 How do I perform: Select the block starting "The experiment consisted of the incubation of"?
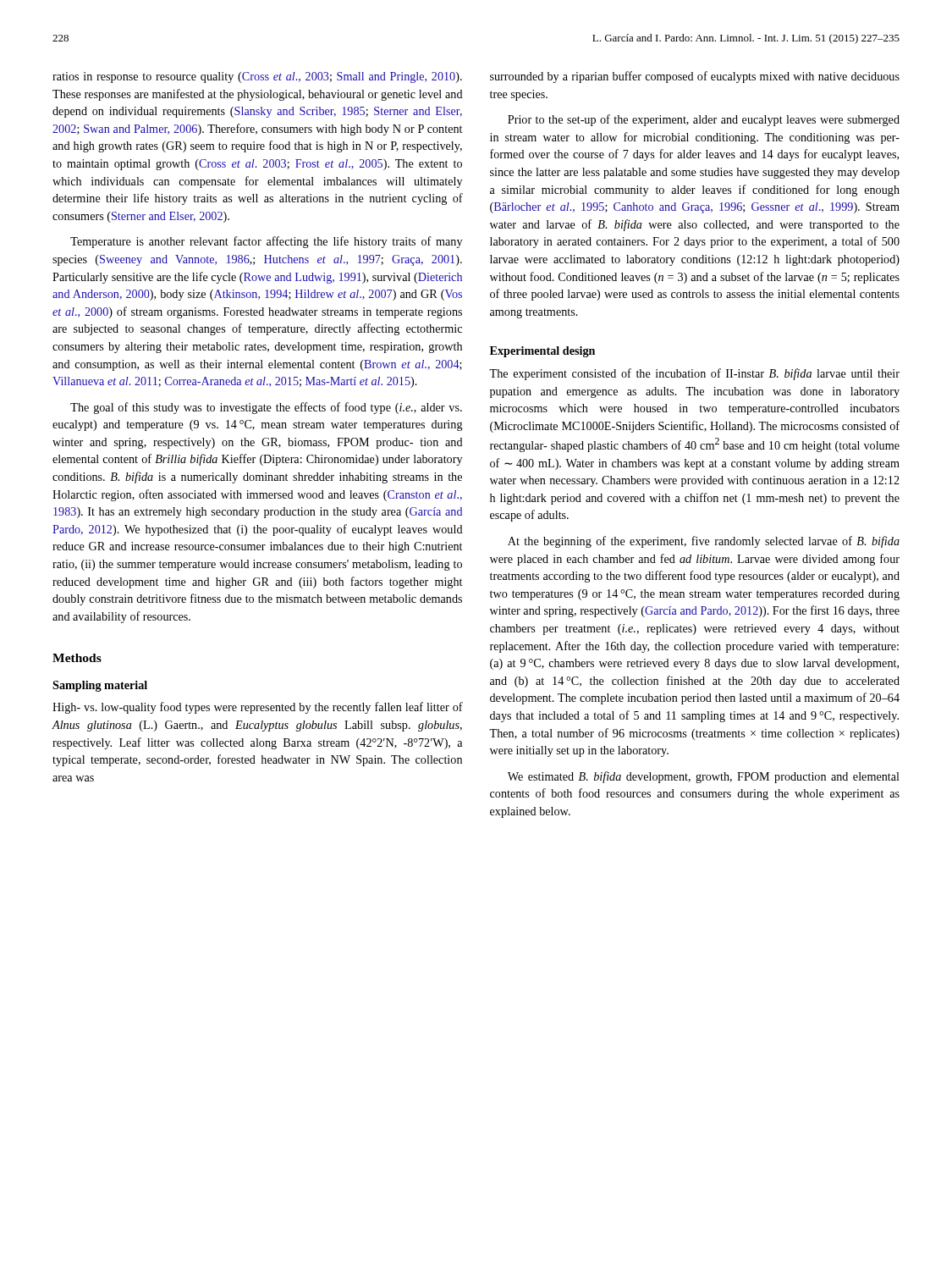click(695, 444)
